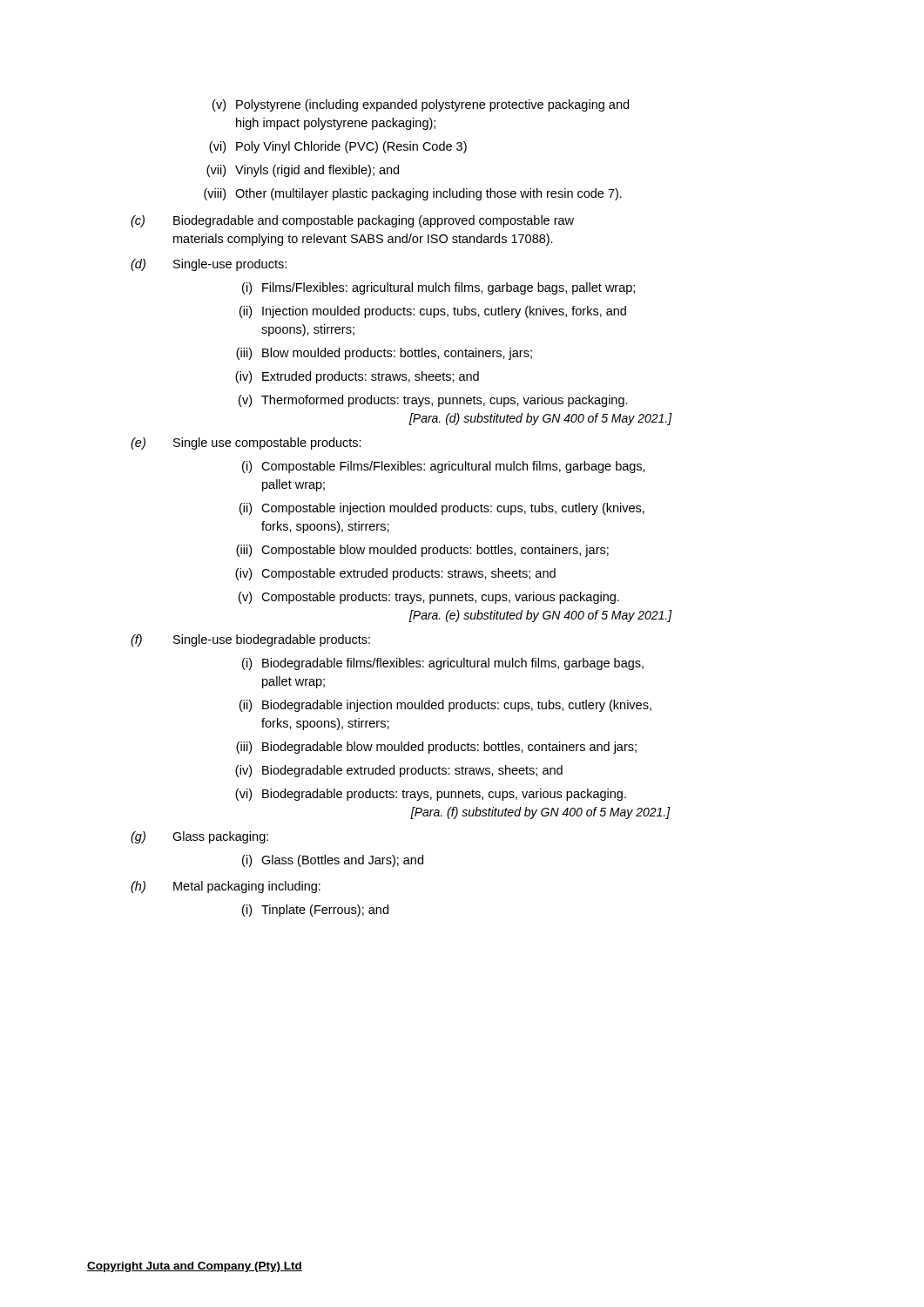Click on the region starting "(iii) Compostable blow moulded products: bottles,"
The height and width of the screenshot is (1307, 924).
pyautogui.click(x=527, y=551)
